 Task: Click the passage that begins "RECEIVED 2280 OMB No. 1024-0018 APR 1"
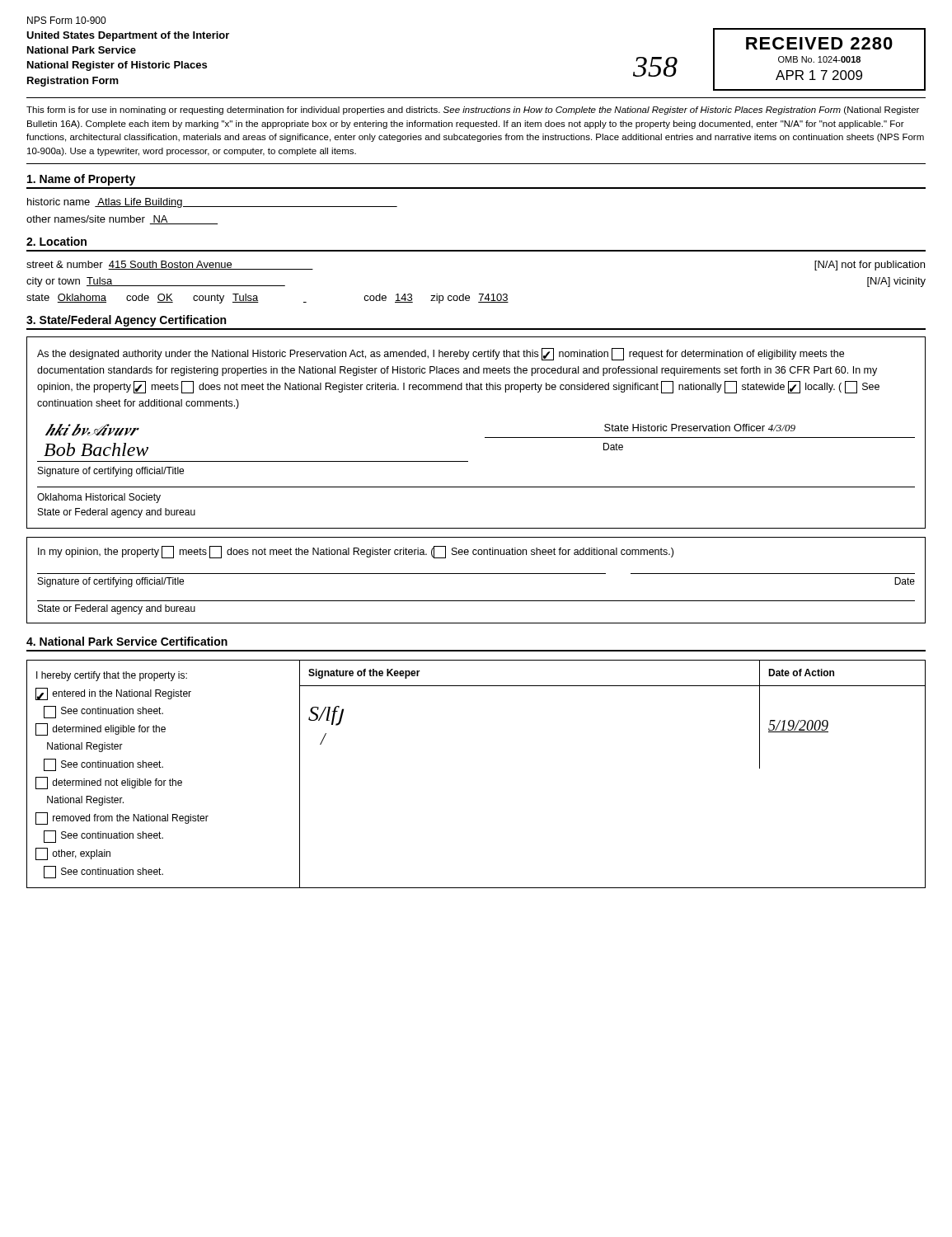click(819, 59)
